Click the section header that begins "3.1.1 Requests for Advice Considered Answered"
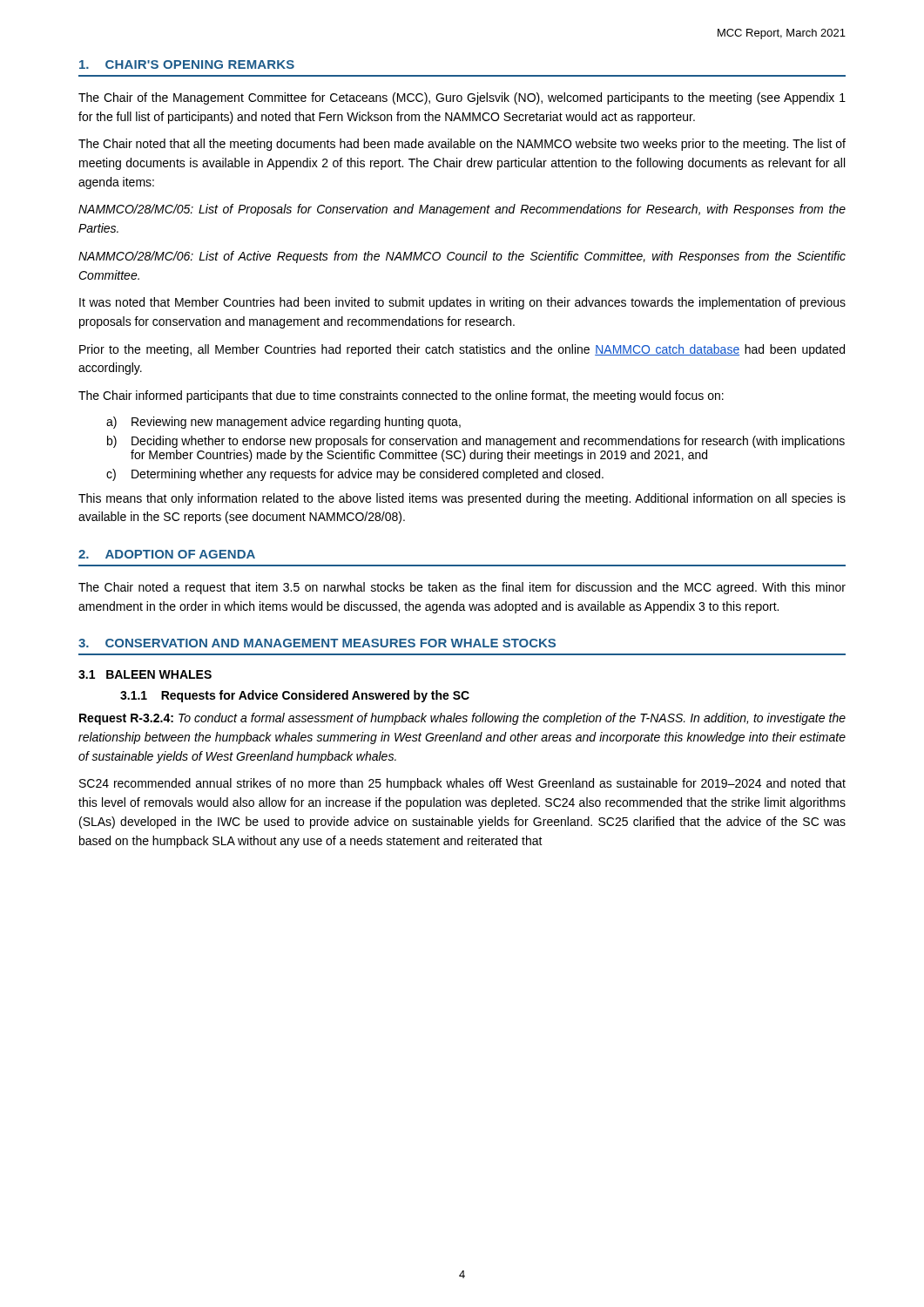Image resolution: width=924 pixels, height=1307 pixels. pos(287,696)
